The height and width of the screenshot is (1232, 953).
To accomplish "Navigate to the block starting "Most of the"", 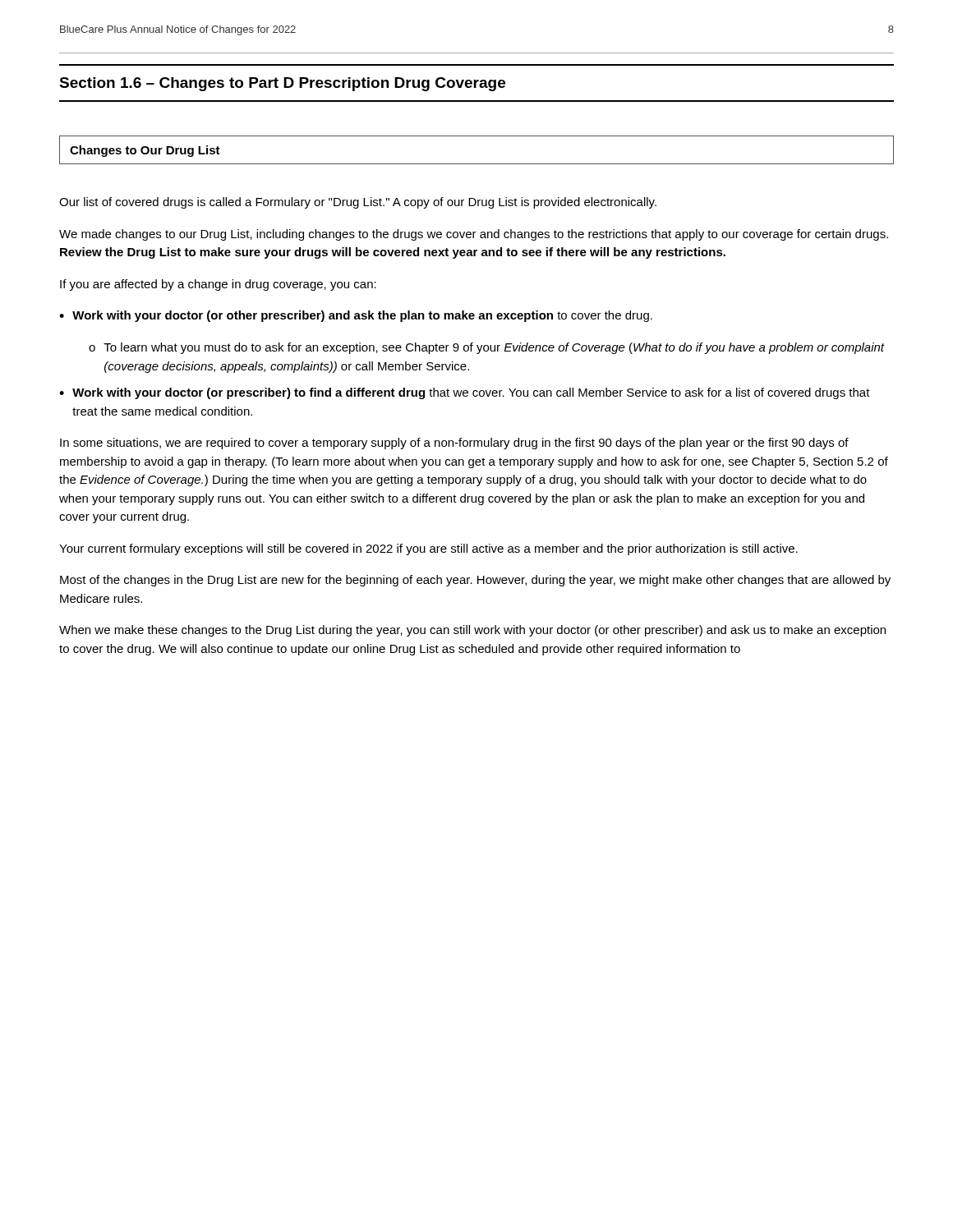I will [x=475, y=589].
